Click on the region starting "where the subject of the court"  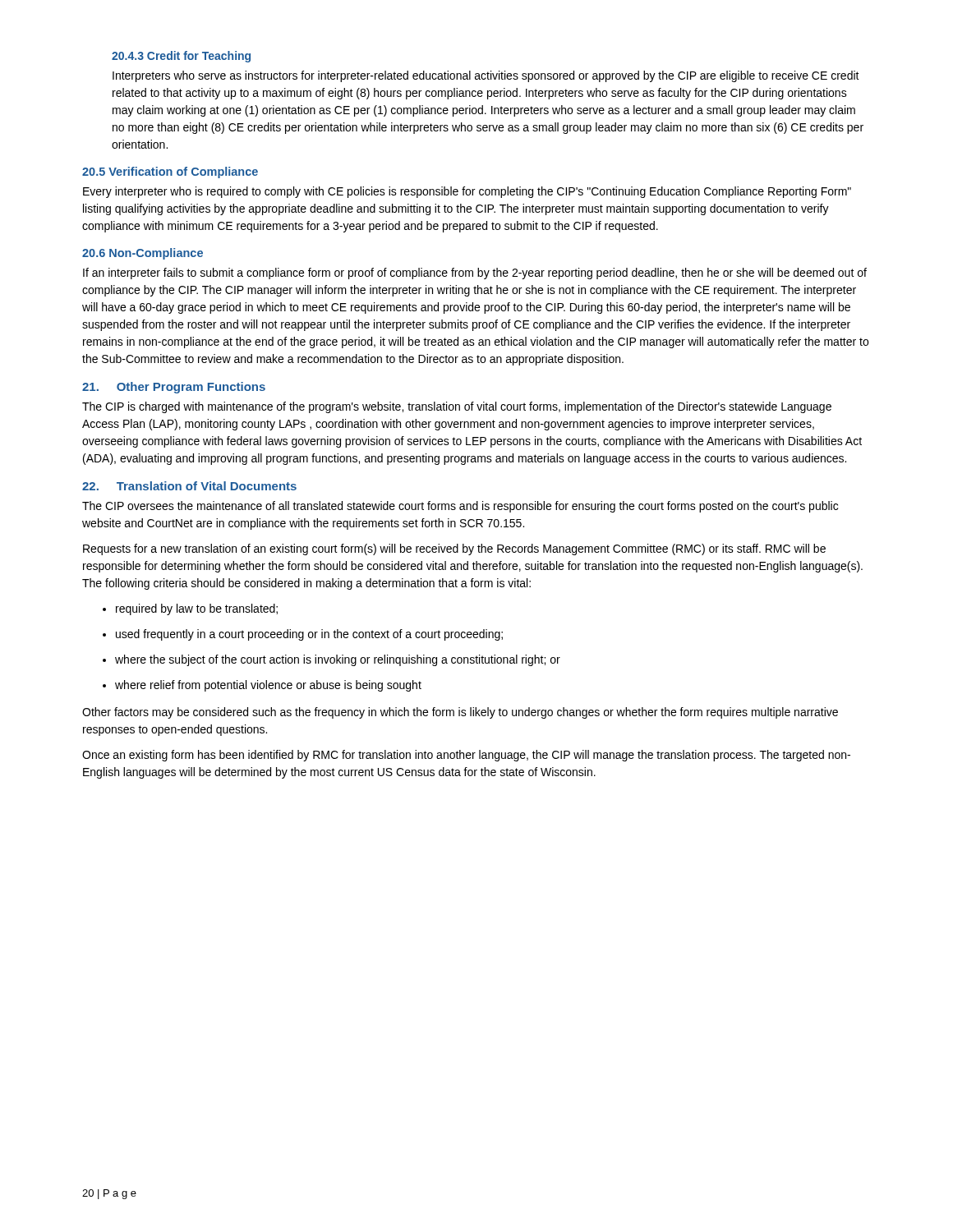tap(476, 660)
